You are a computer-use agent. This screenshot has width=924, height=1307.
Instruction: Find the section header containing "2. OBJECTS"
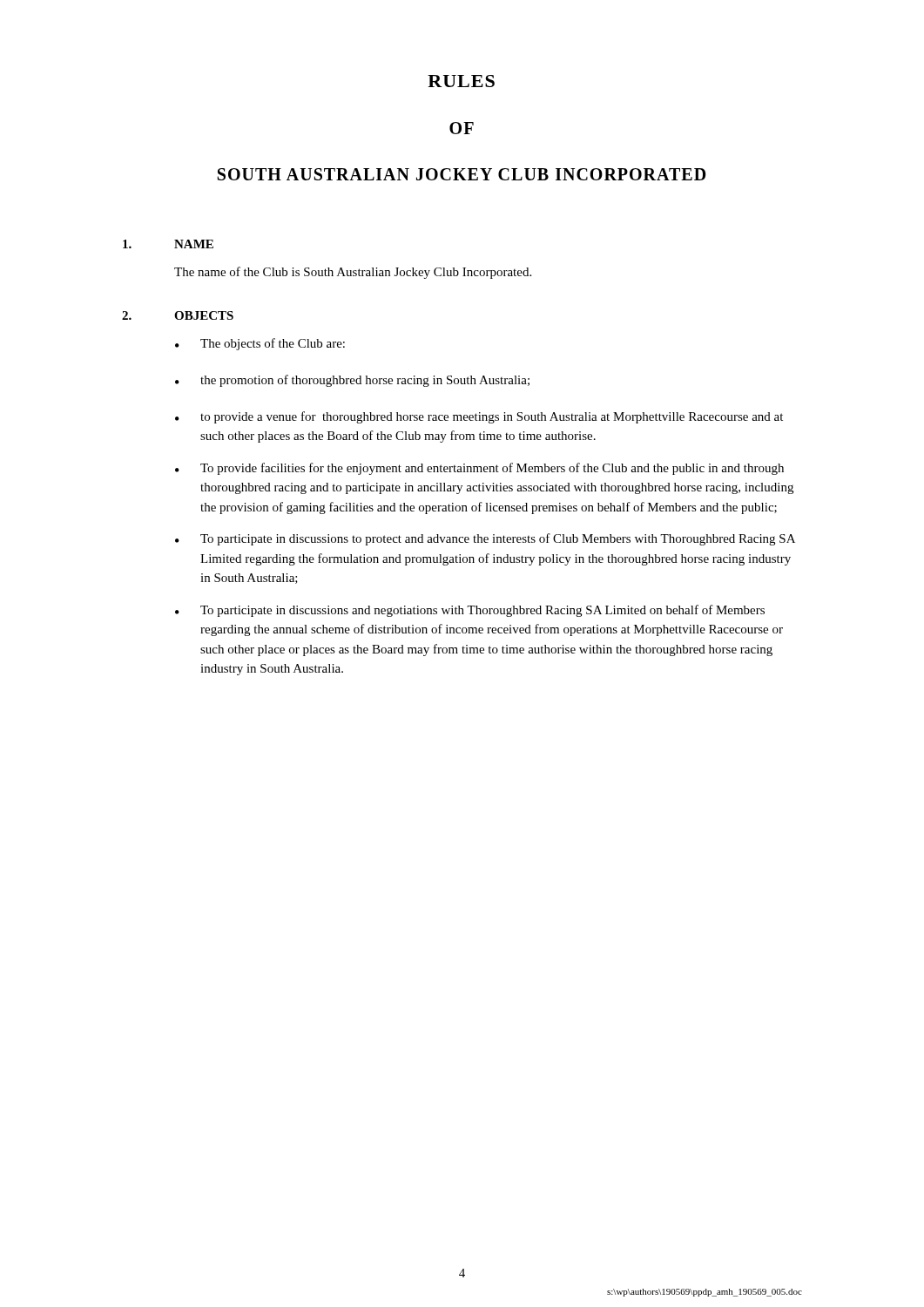click(178, 315)
